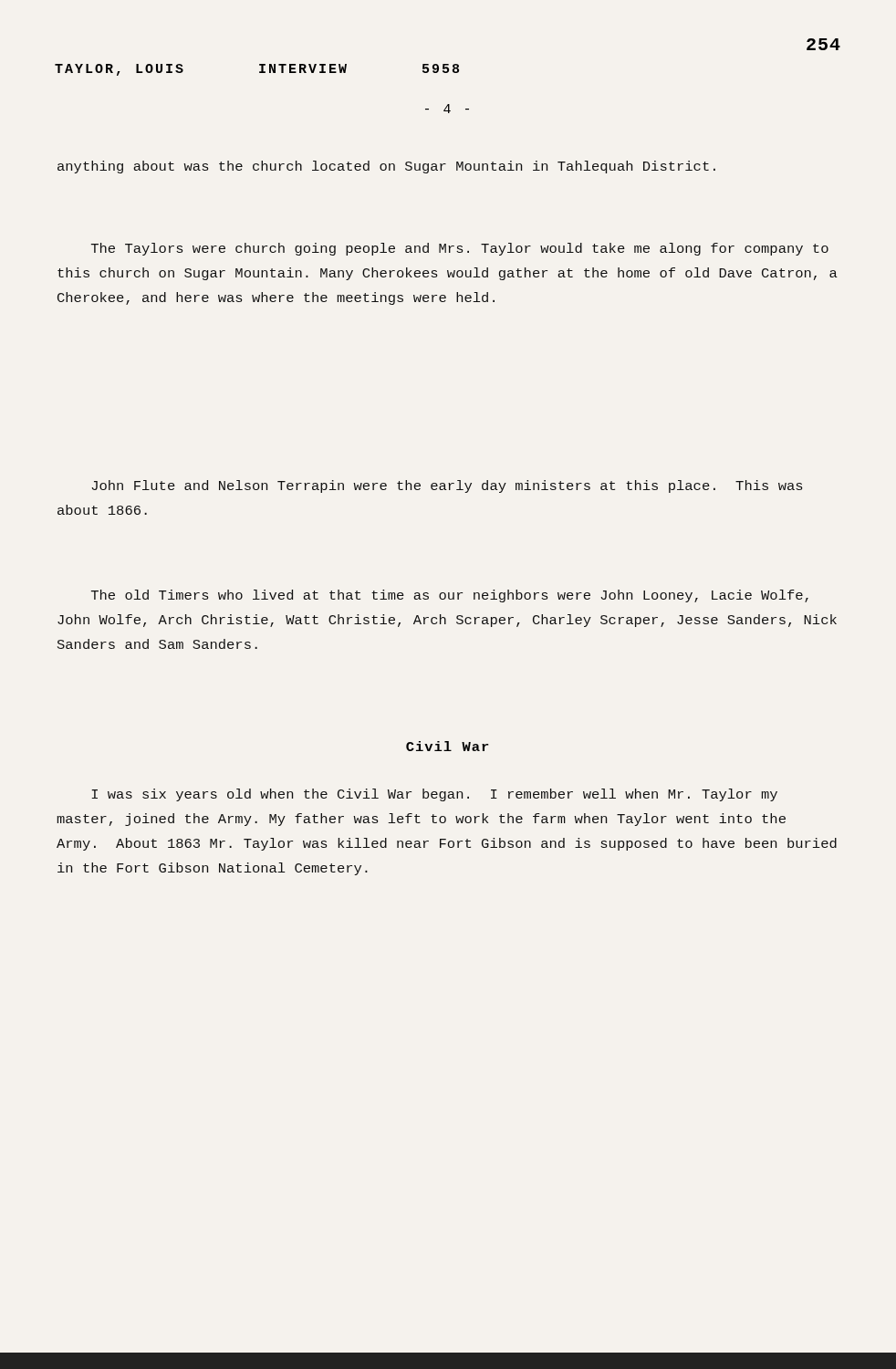The image size is (896, 1369).
Task: Locate the section header
Action: pyautogui.click(x=448, y=747)
